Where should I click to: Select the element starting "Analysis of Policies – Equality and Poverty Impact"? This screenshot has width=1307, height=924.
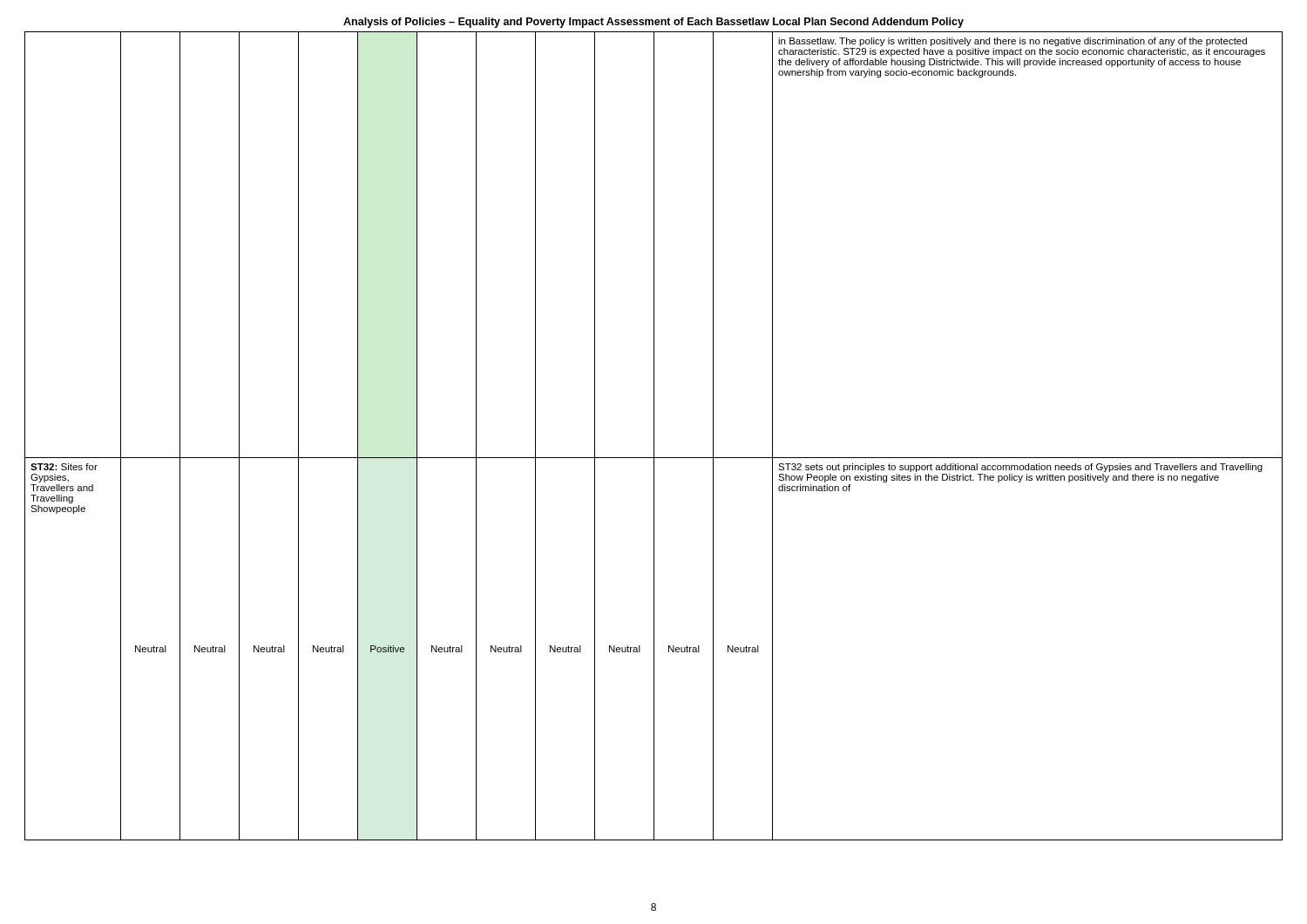[x=654, y=22]
